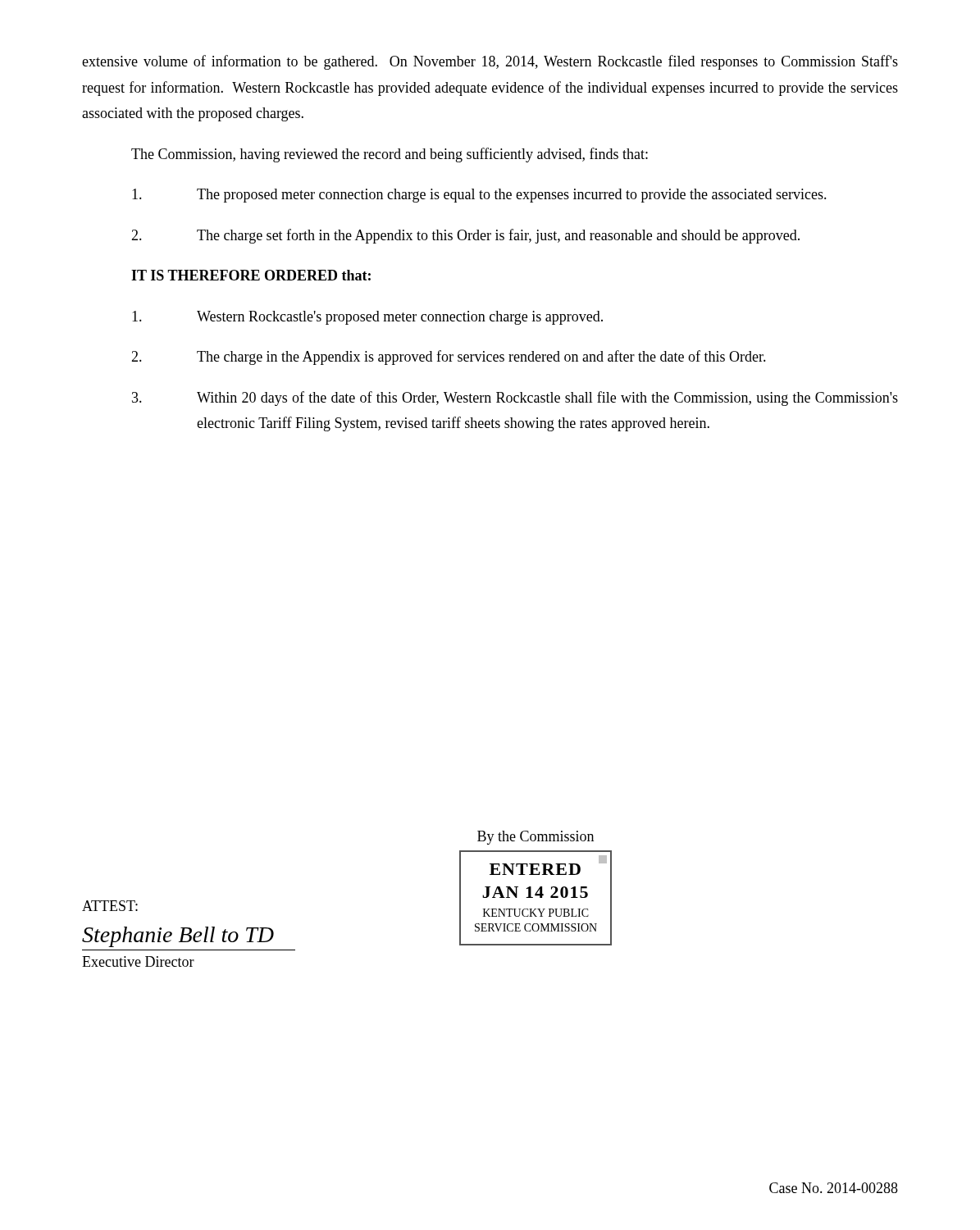Find the block starting "By the Commission ENTERED JAN 14"
The height and width of the screenshot is (1230, 980).
(536, 887)
